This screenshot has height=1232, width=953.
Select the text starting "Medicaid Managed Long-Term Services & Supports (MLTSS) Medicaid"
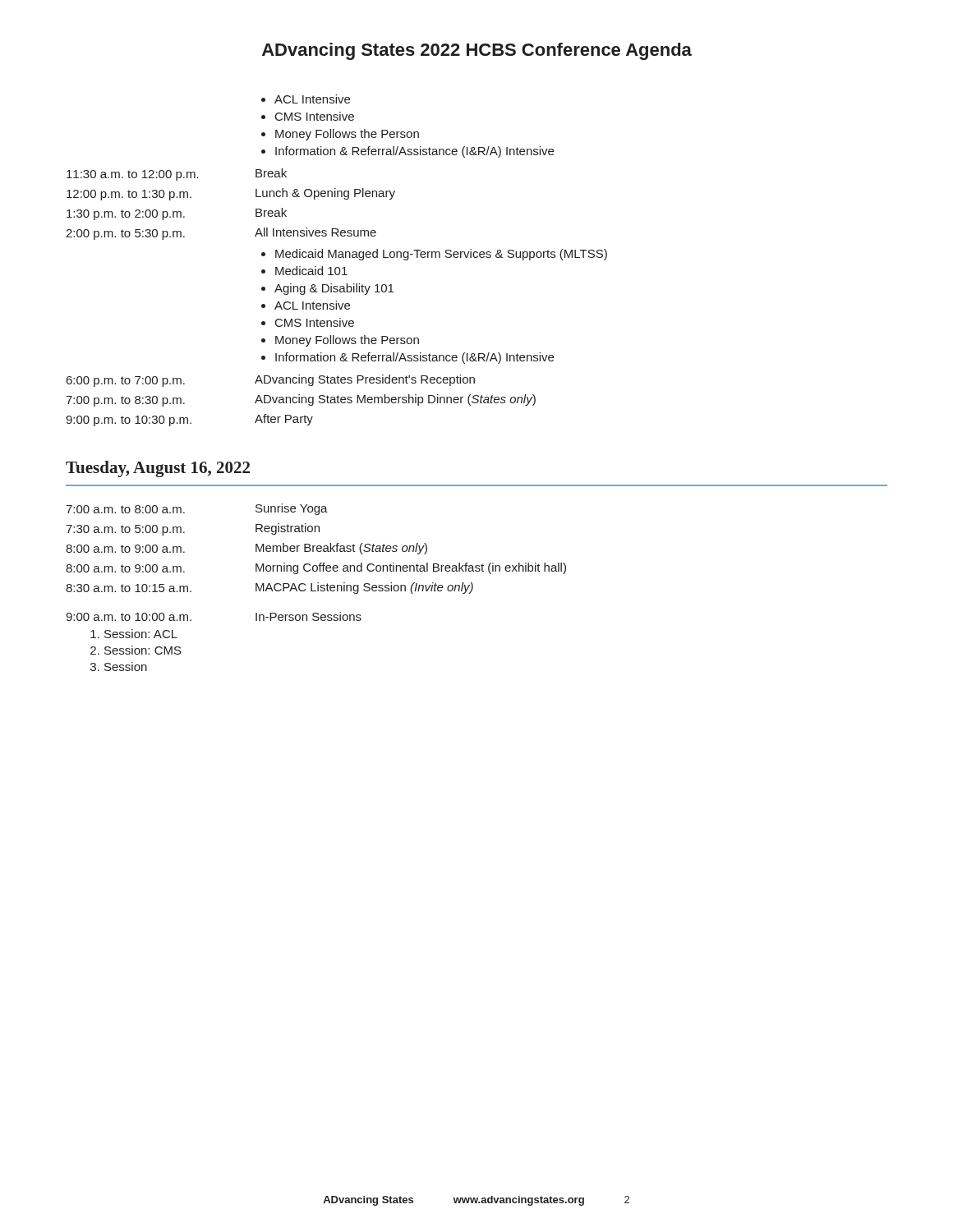click(x=434, y=255)
